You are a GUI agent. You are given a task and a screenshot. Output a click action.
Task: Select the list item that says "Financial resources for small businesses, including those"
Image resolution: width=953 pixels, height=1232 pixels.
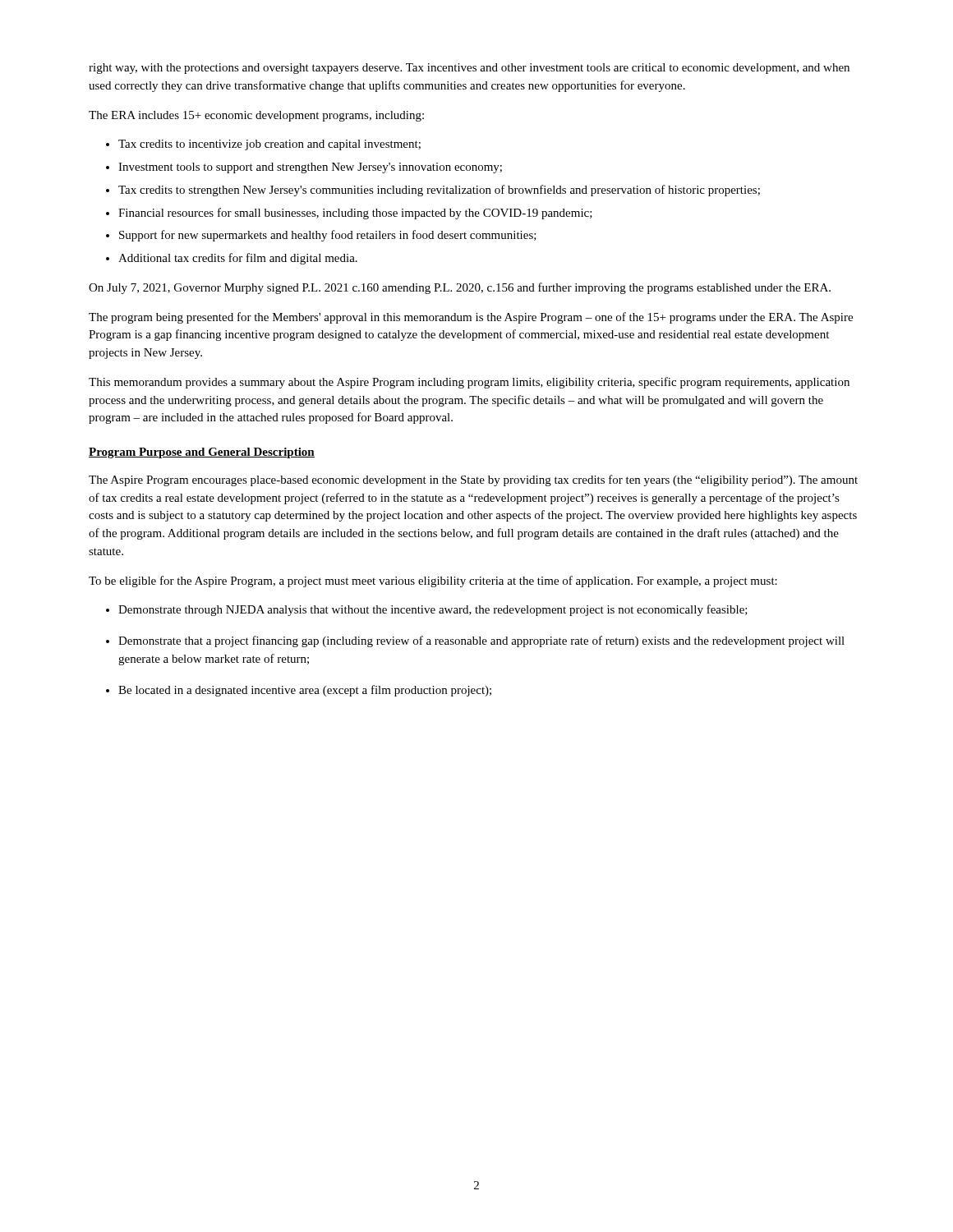(355, 212)
